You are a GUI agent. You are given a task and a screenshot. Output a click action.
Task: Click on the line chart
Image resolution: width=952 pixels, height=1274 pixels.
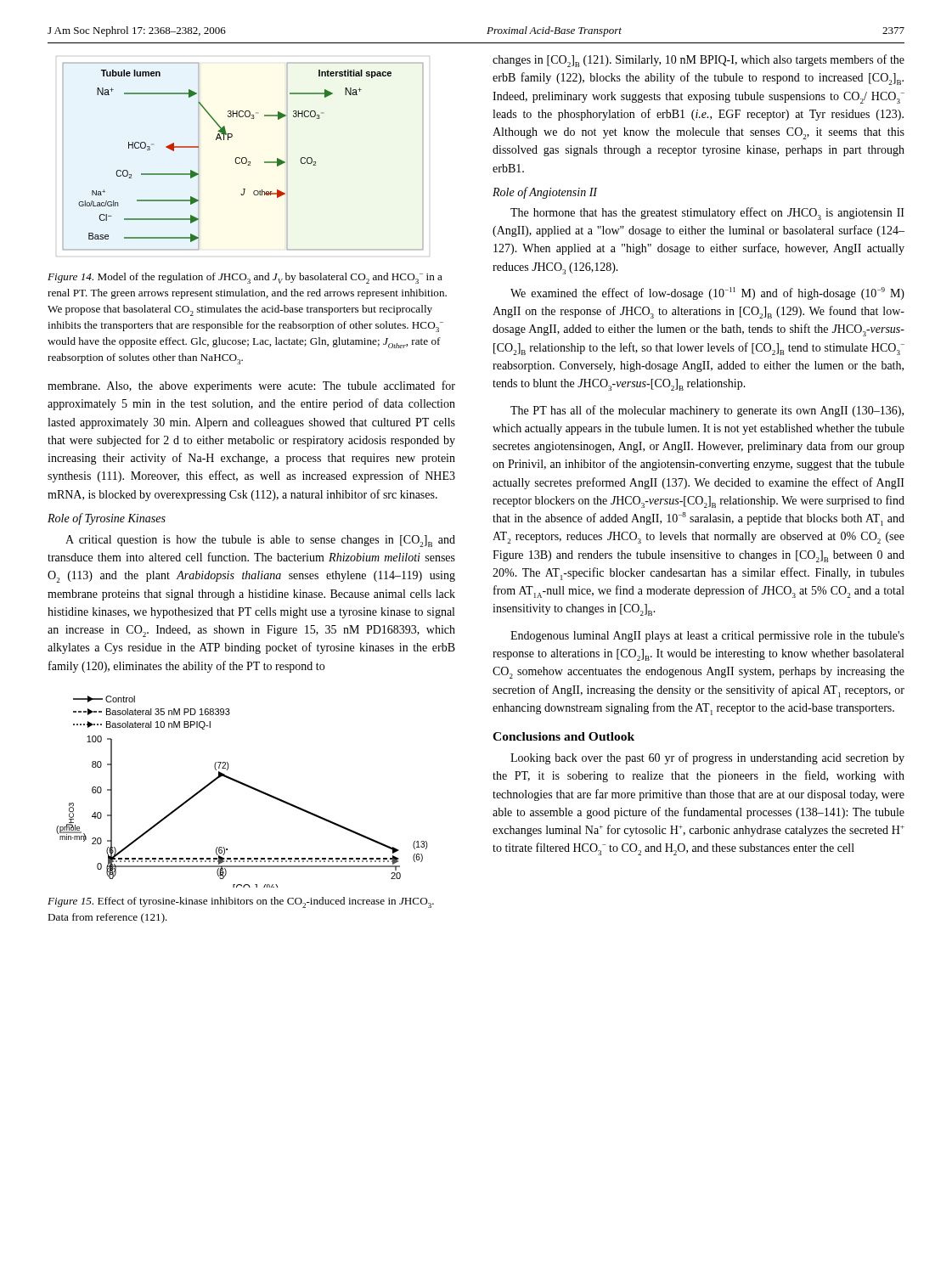coord(243,786)
